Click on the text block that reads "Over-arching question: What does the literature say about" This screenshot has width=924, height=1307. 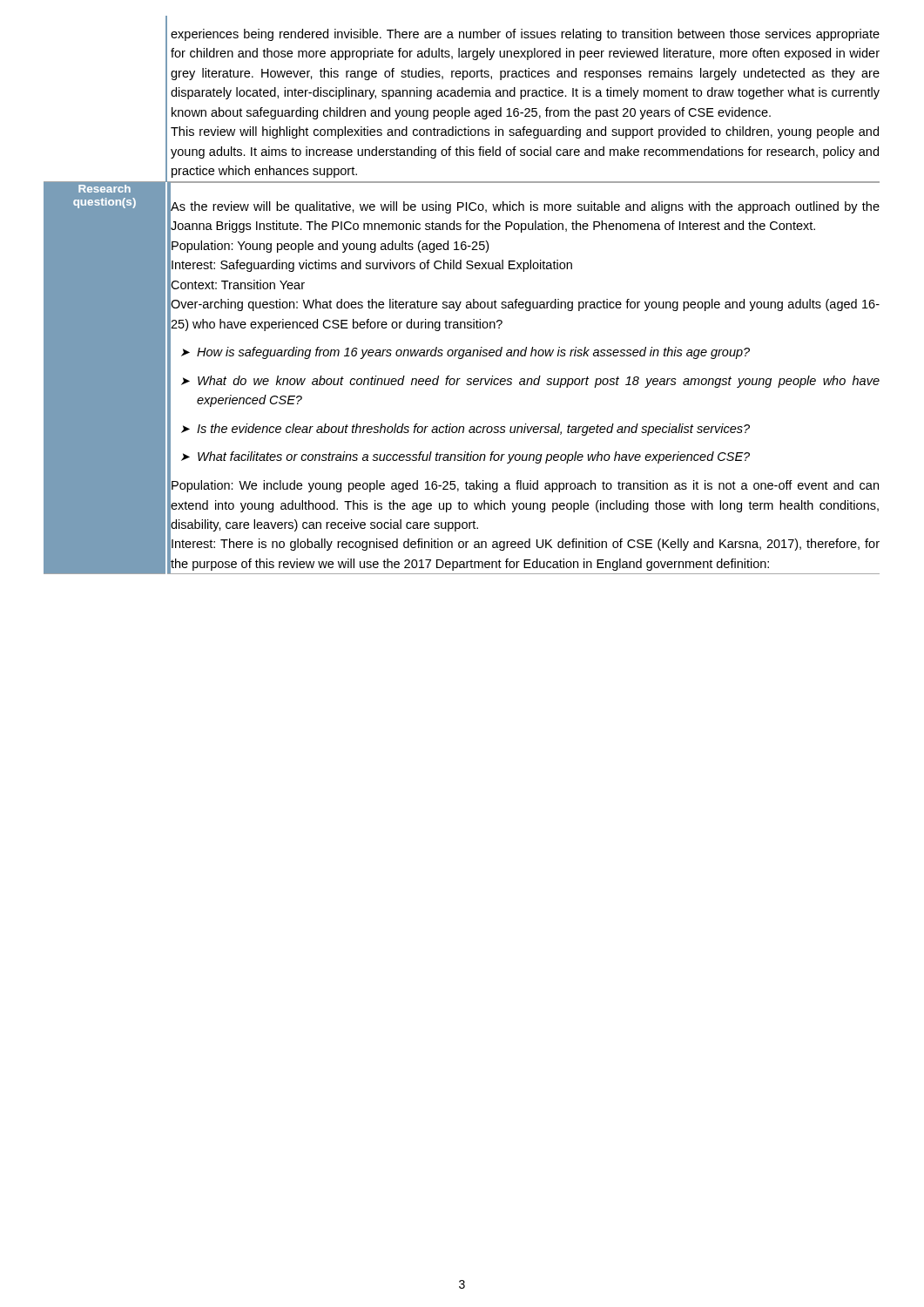pos(525,314)
